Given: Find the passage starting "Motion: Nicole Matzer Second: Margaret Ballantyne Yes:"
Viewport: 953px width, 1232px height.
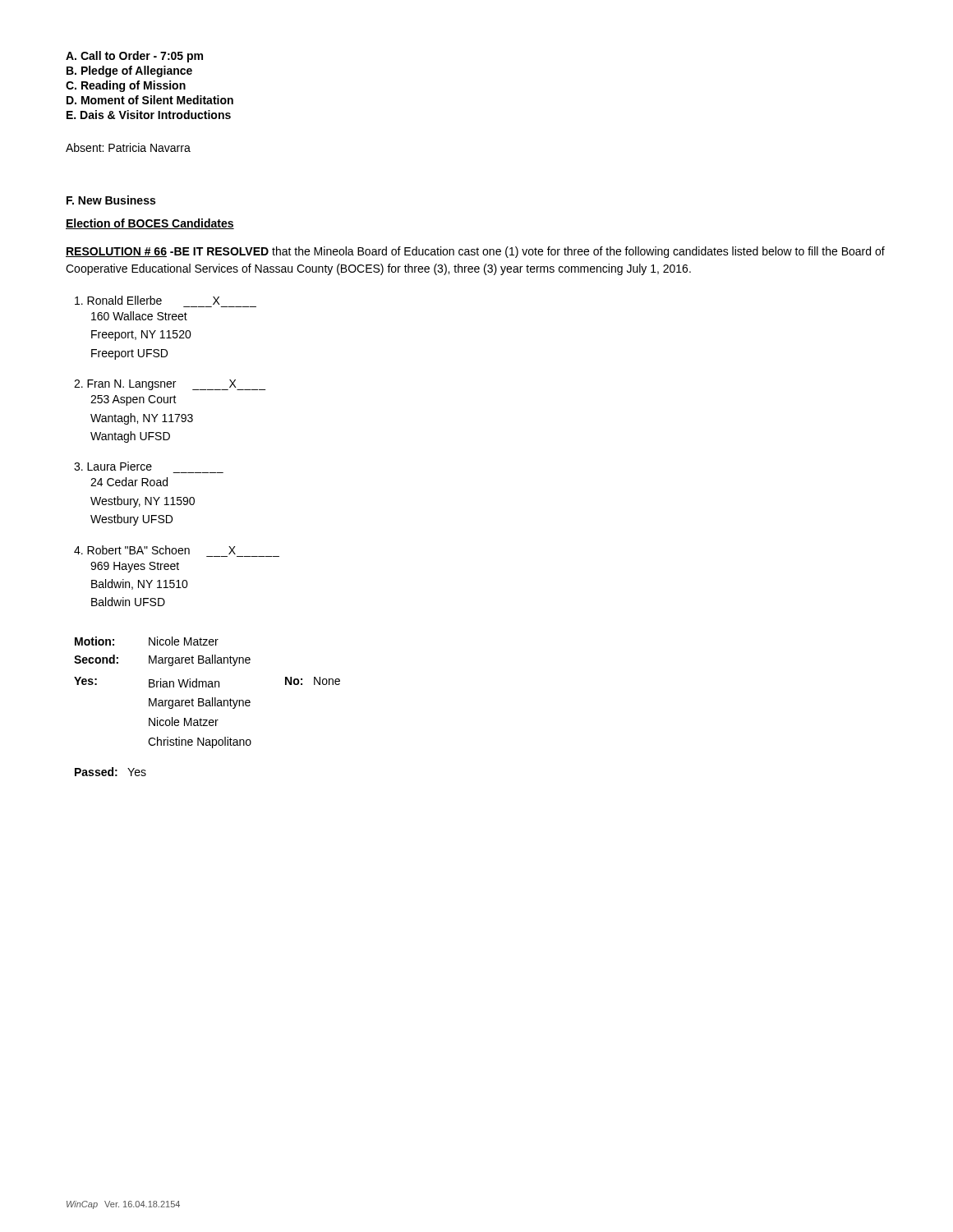Looking at the screenshot, I should click(x=147, y=641).
